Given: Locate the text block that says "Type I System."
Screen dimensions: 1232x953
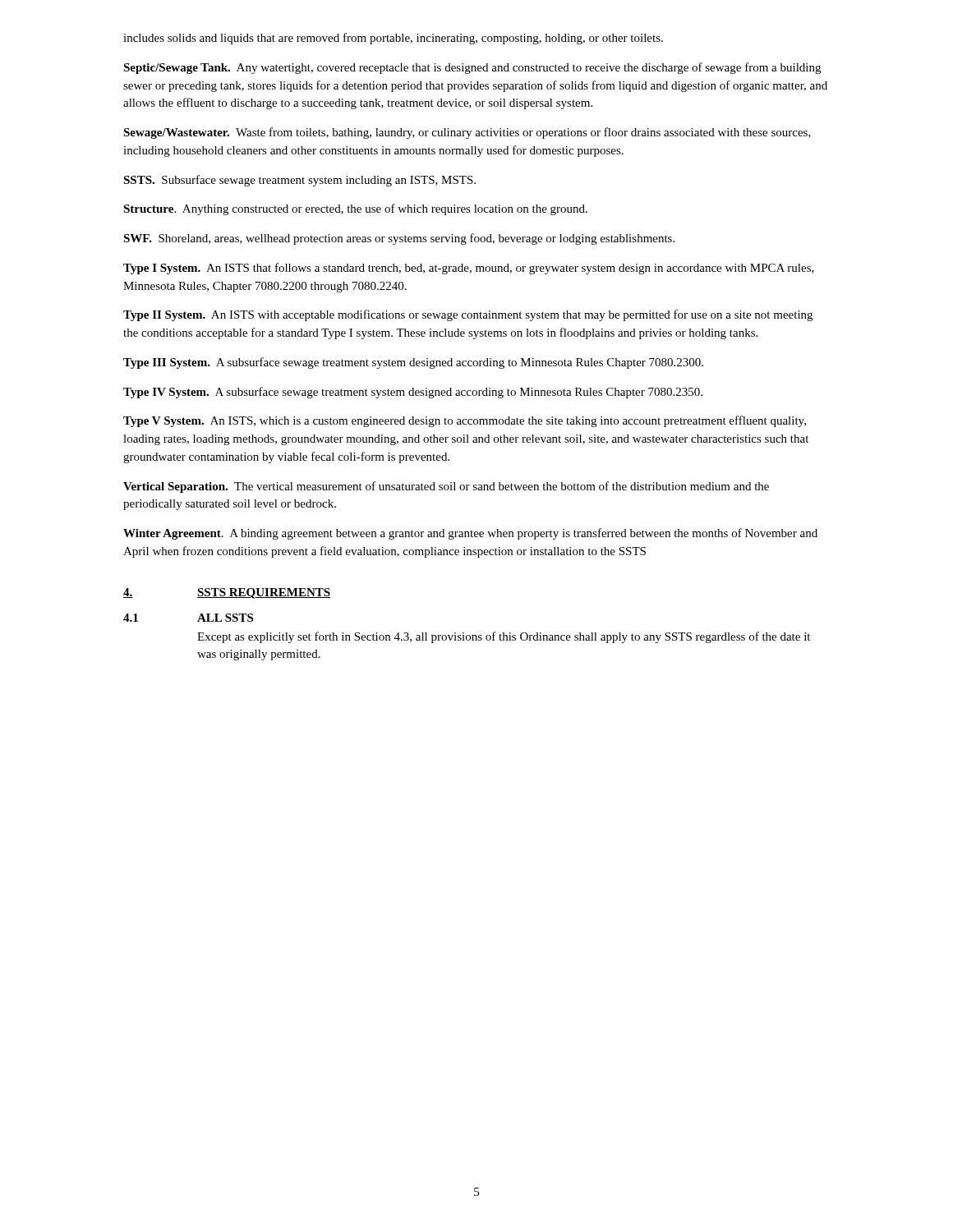Looking at the screenshot, I should (469, 276).
